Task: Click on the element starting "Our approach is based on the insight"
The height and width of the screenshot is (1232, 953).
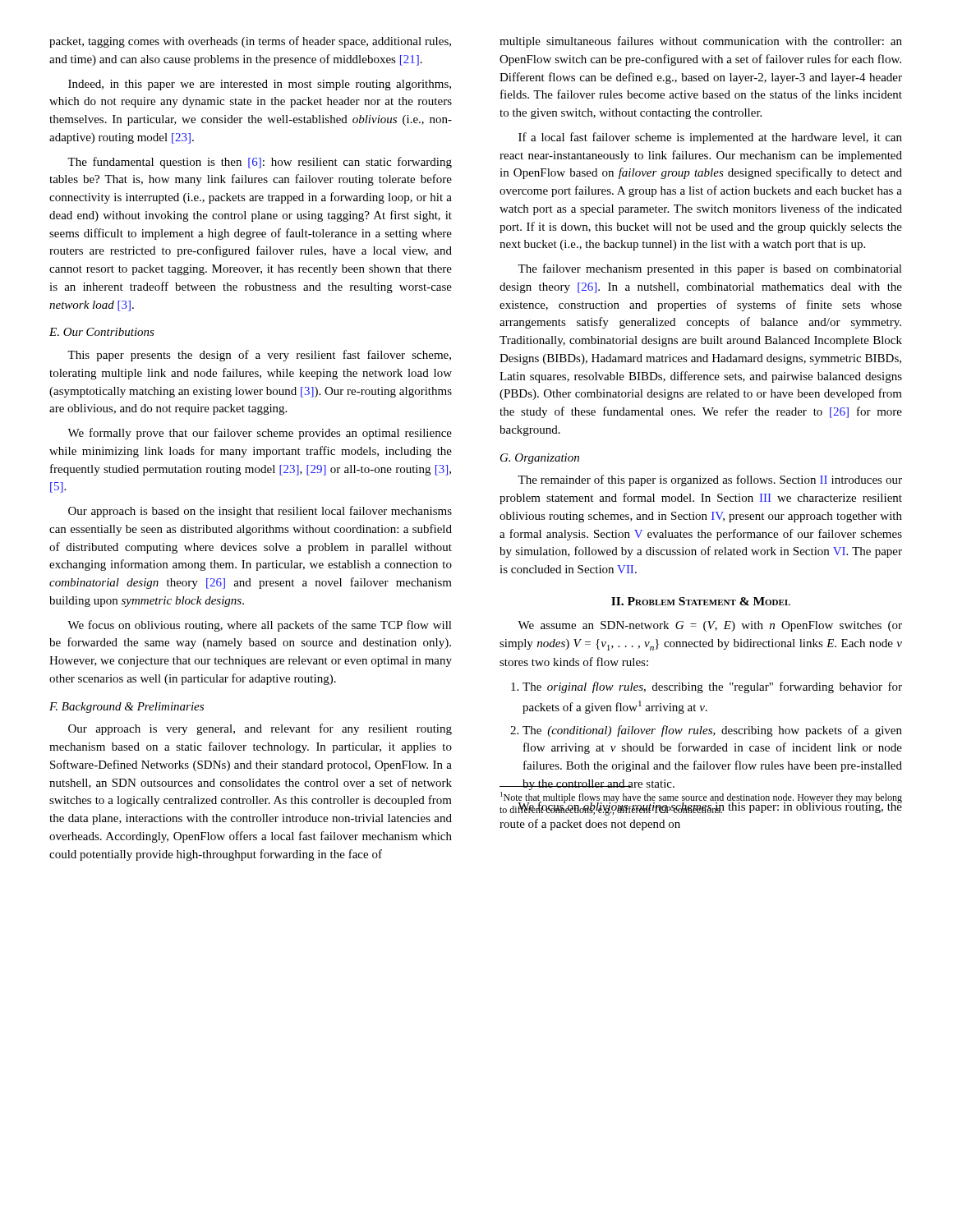Action: (x=251, y=556)
